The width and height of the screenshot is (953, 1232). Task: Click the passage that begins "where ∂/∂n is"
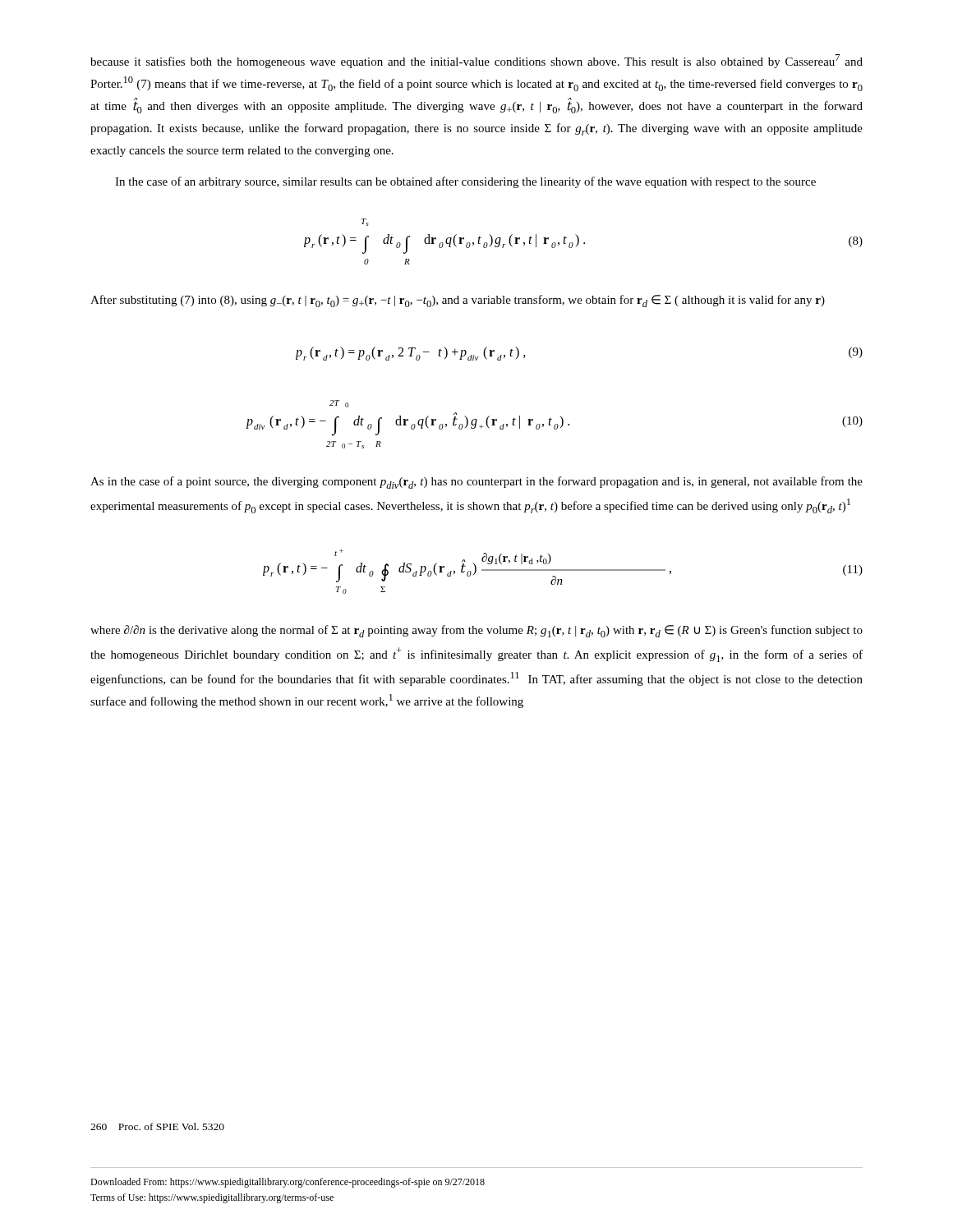(476, 666)
